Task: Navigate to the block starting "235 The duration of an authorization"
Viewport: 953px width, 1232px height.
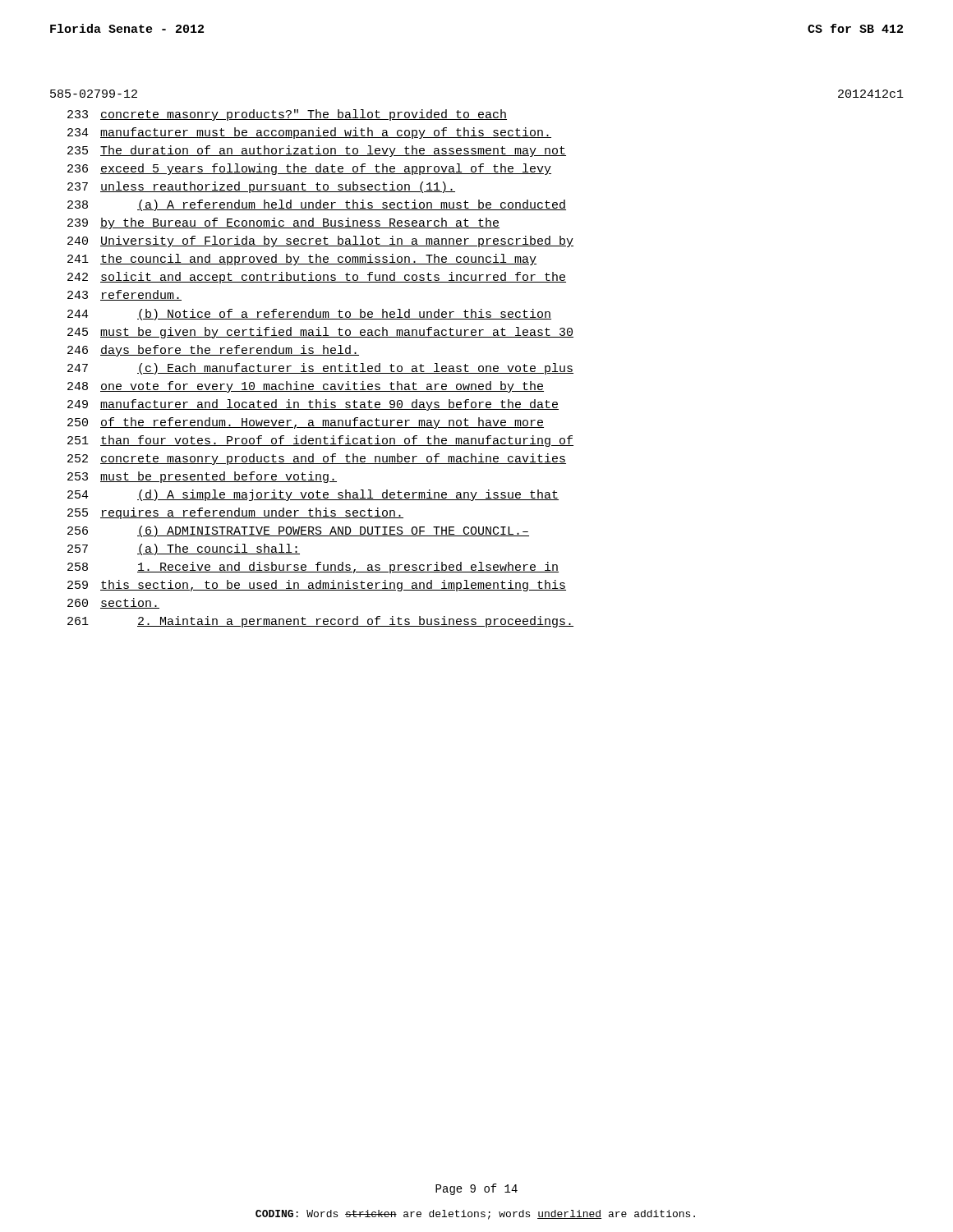Action: [x=308, y=152]
